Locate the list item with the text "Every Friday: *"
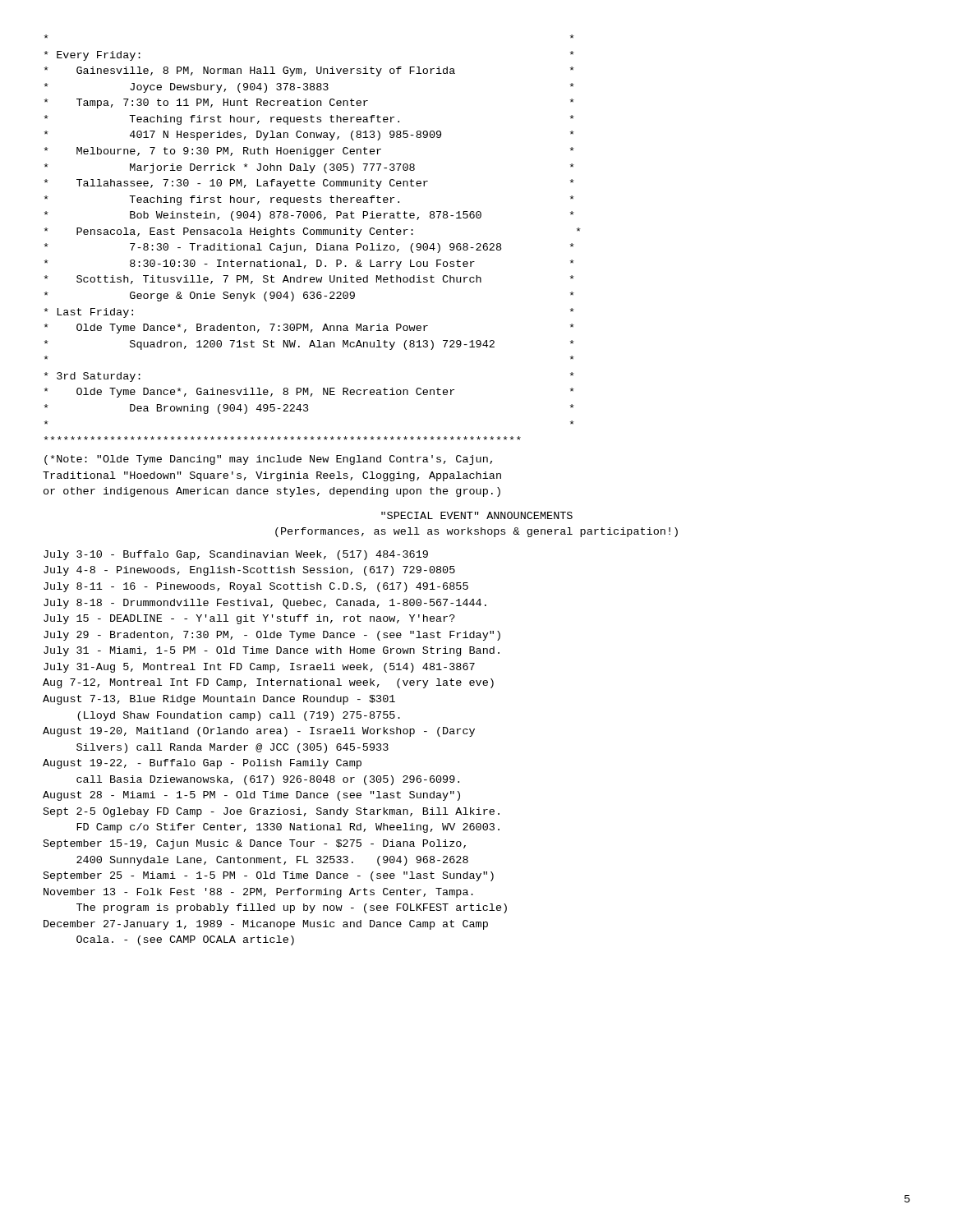953x1232 pixels. 85,55
